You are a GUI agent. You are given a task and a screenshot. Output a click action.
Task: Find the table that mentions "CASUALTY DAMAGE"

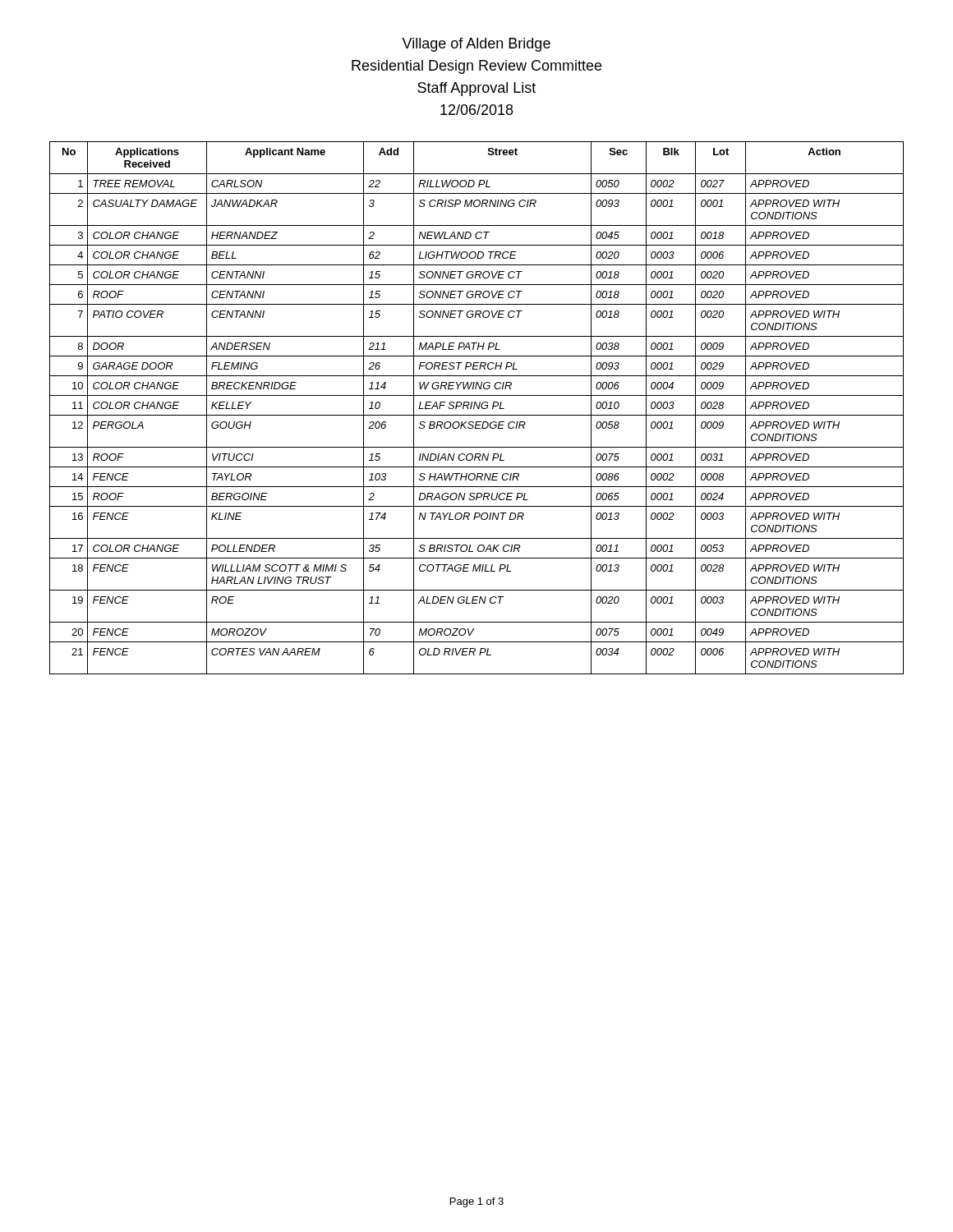click(476, 408)
